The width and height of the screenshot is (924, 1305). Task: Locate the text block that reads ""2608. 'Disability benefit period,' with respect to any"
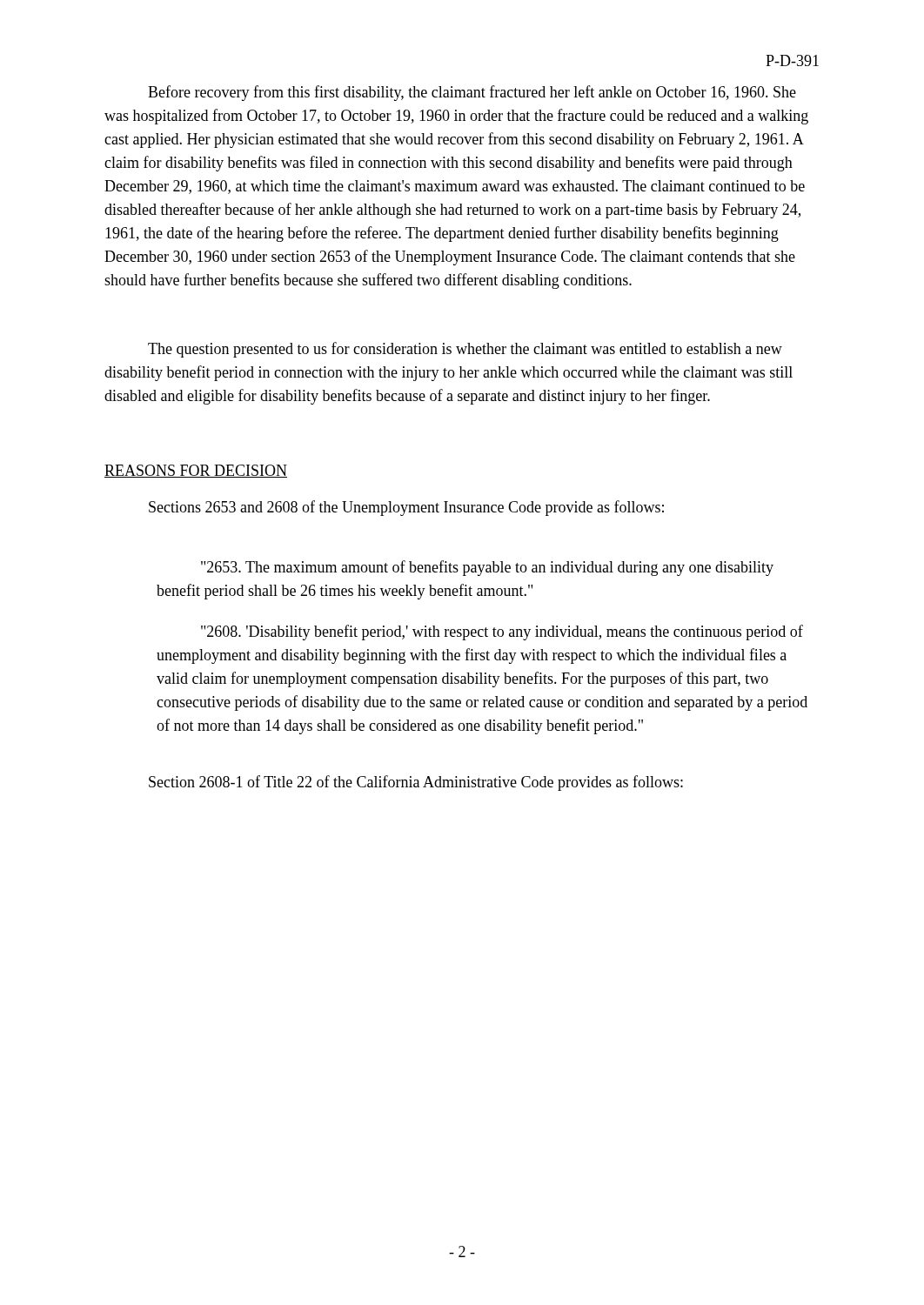pos(482,679)
